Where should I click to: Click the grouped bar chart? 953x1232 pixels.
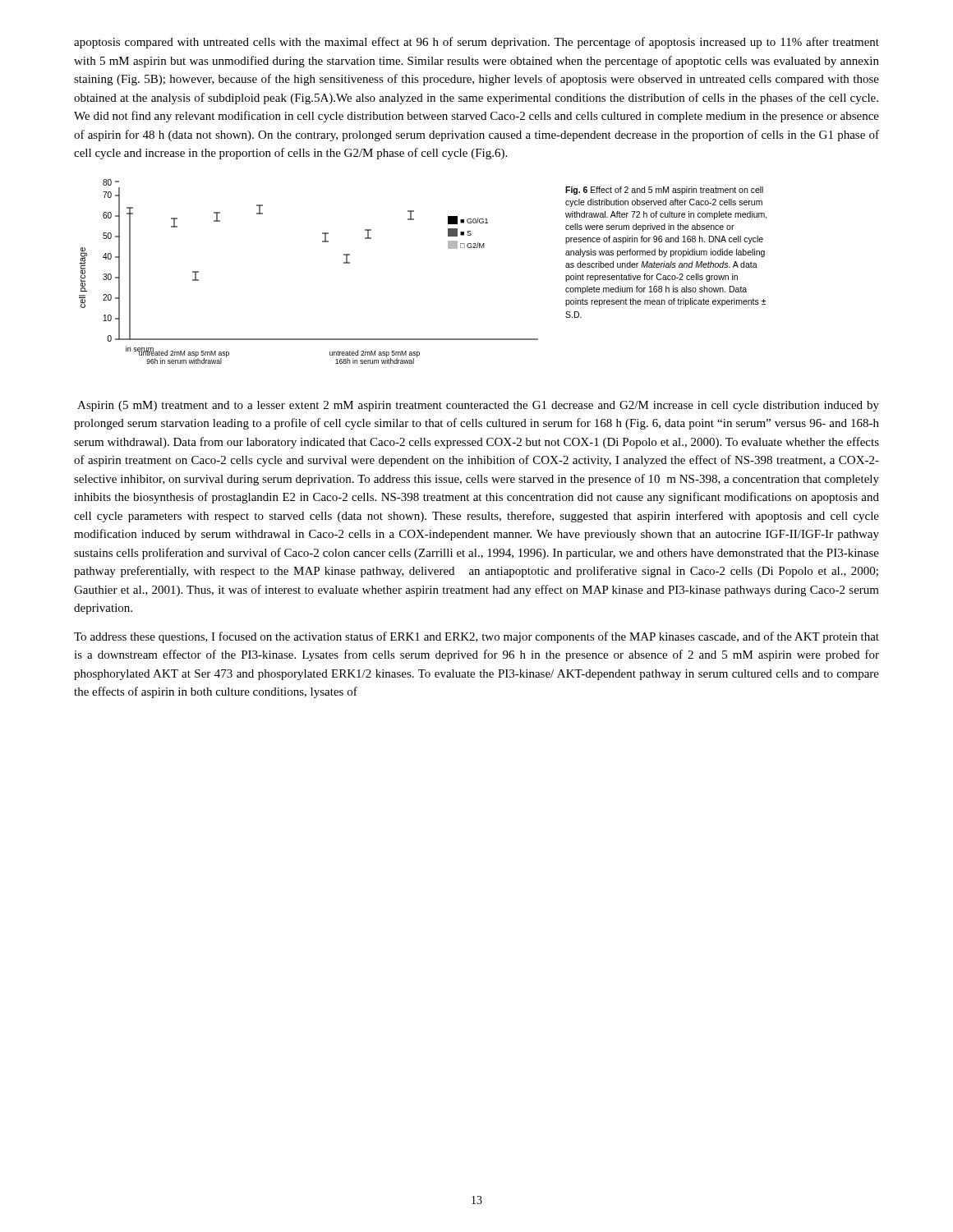(312, 279)
